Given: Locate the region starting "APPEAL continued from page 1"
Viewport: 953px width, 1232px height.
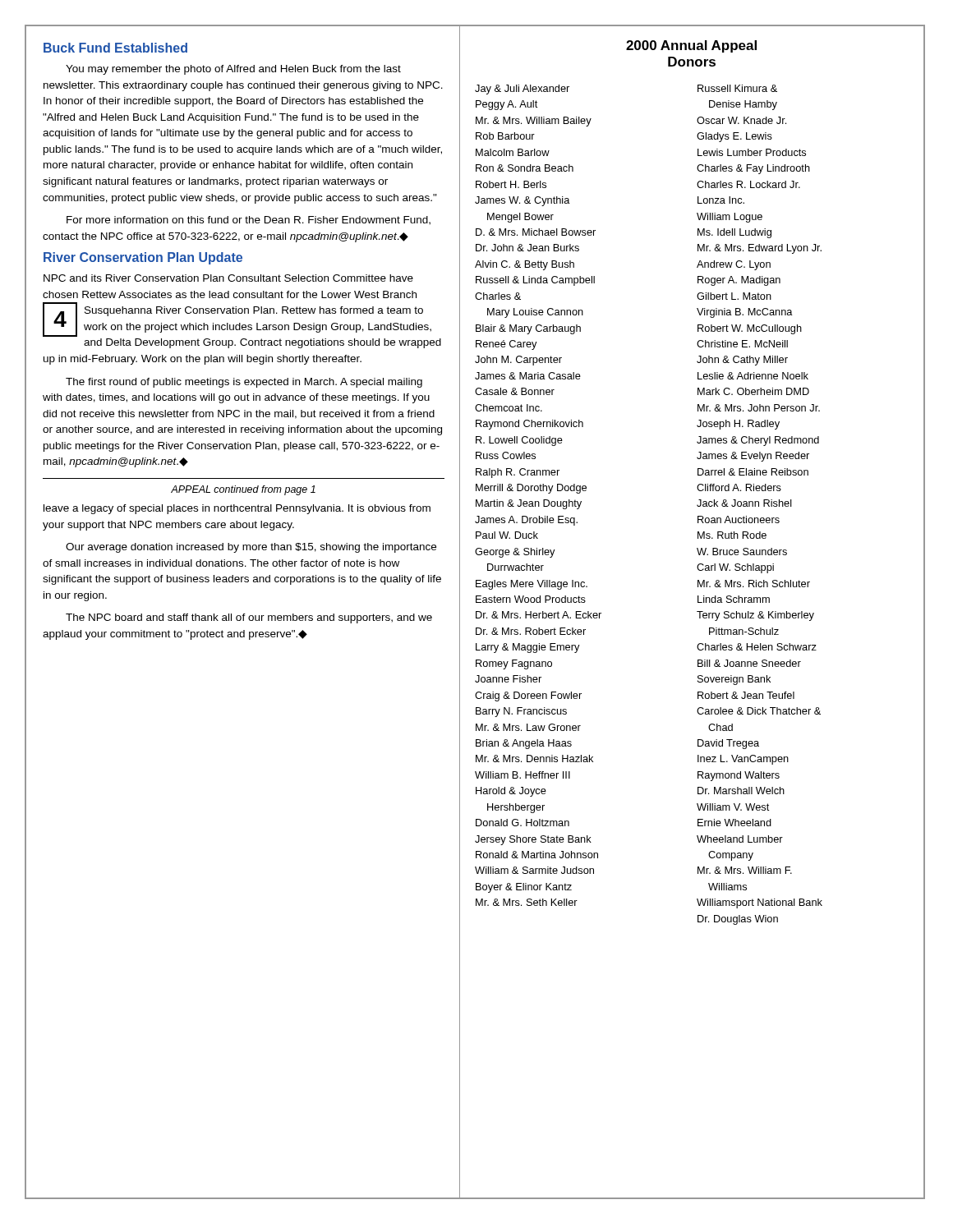Looking at the screenshot, I should pyautogui.click(x=244, y=490).
